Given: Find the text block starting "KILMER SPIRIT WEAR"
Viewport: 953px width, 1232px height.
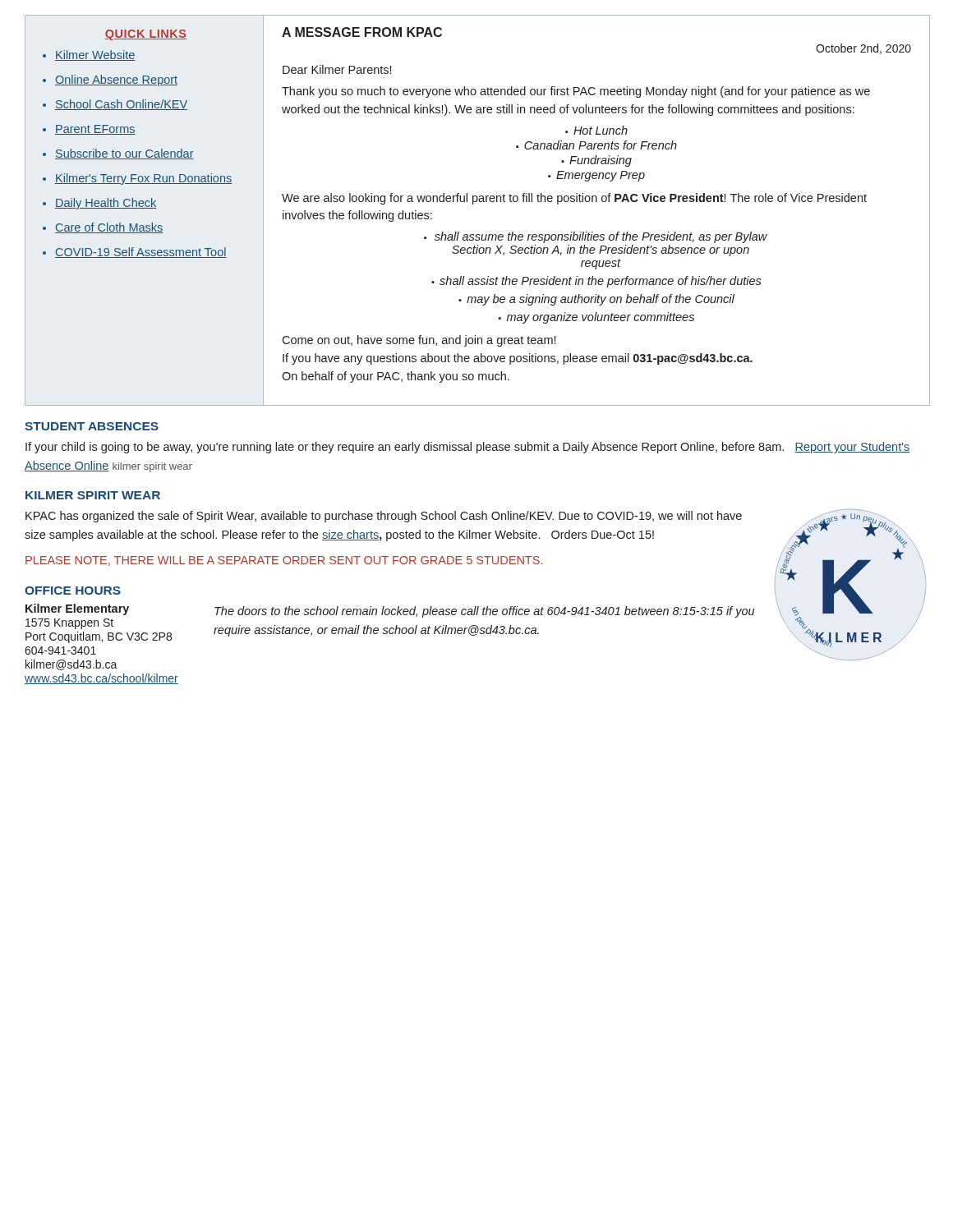Looking at the screenshot, I should pos(93,495).
